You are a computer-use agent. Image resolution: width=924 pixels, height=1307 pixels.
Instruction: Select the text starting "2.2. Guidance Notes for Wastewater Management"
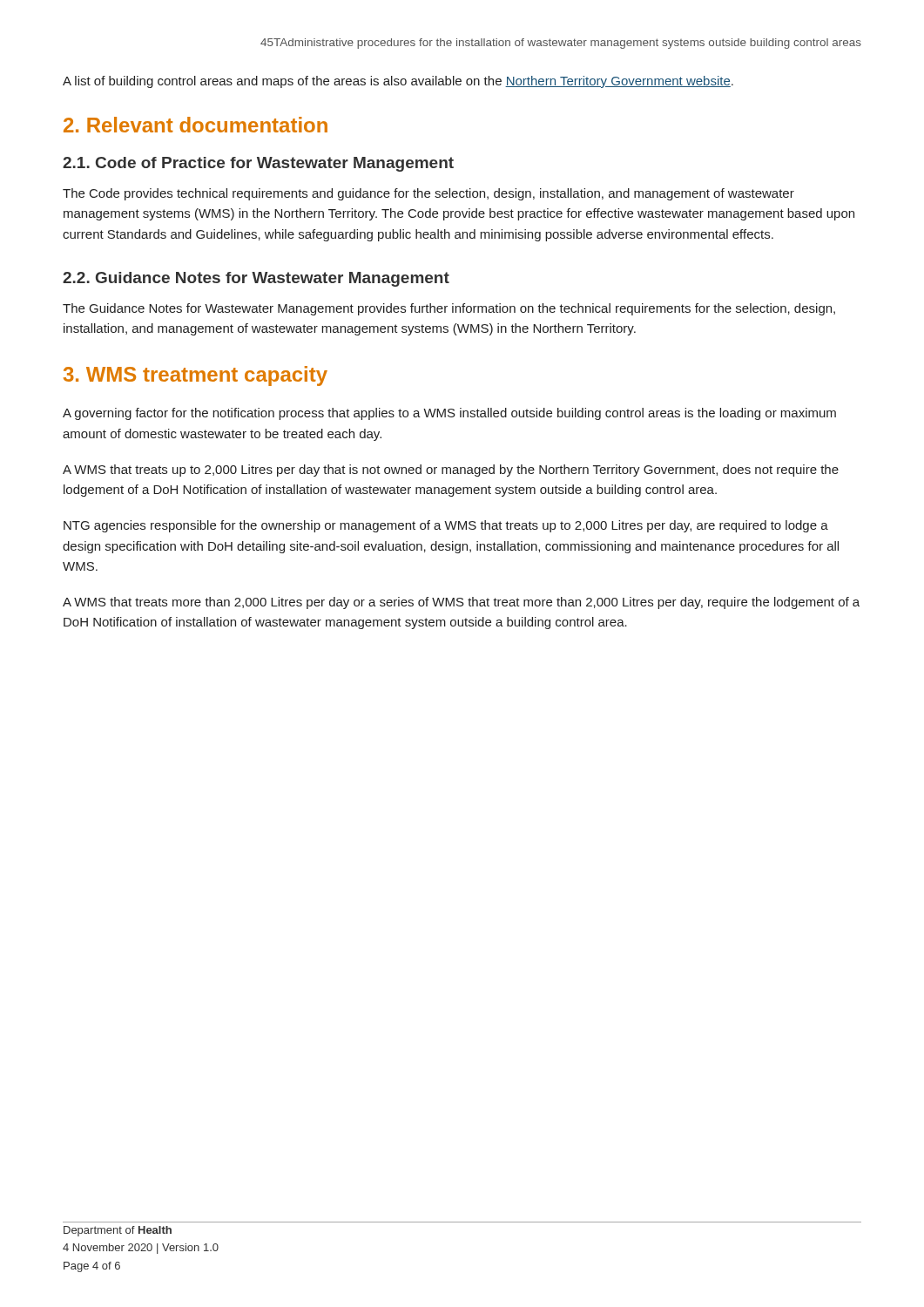pyautogui.click(x=256, y=279)
